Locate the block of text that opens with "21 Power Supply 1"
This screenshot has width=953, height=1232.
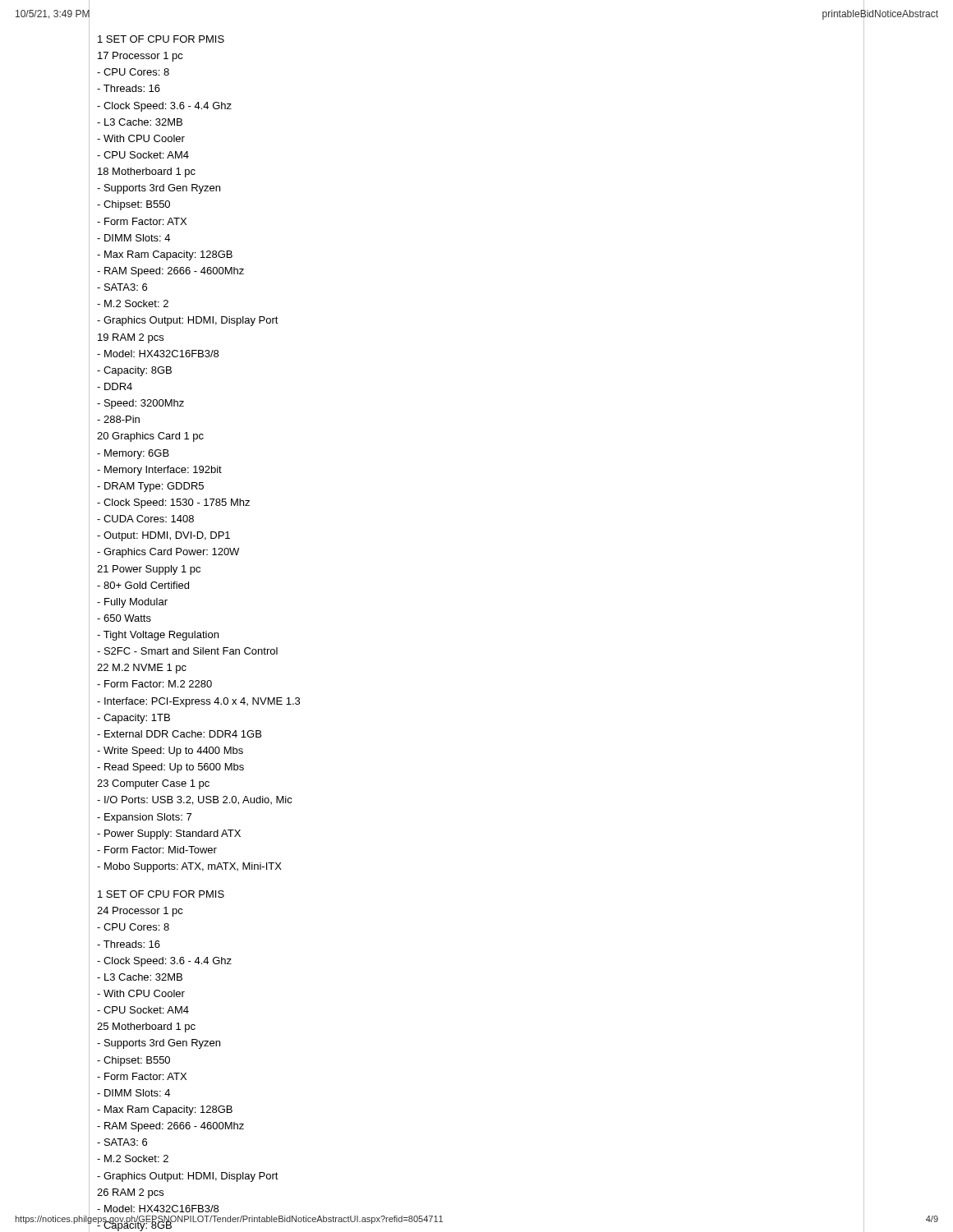pos(149,568)
